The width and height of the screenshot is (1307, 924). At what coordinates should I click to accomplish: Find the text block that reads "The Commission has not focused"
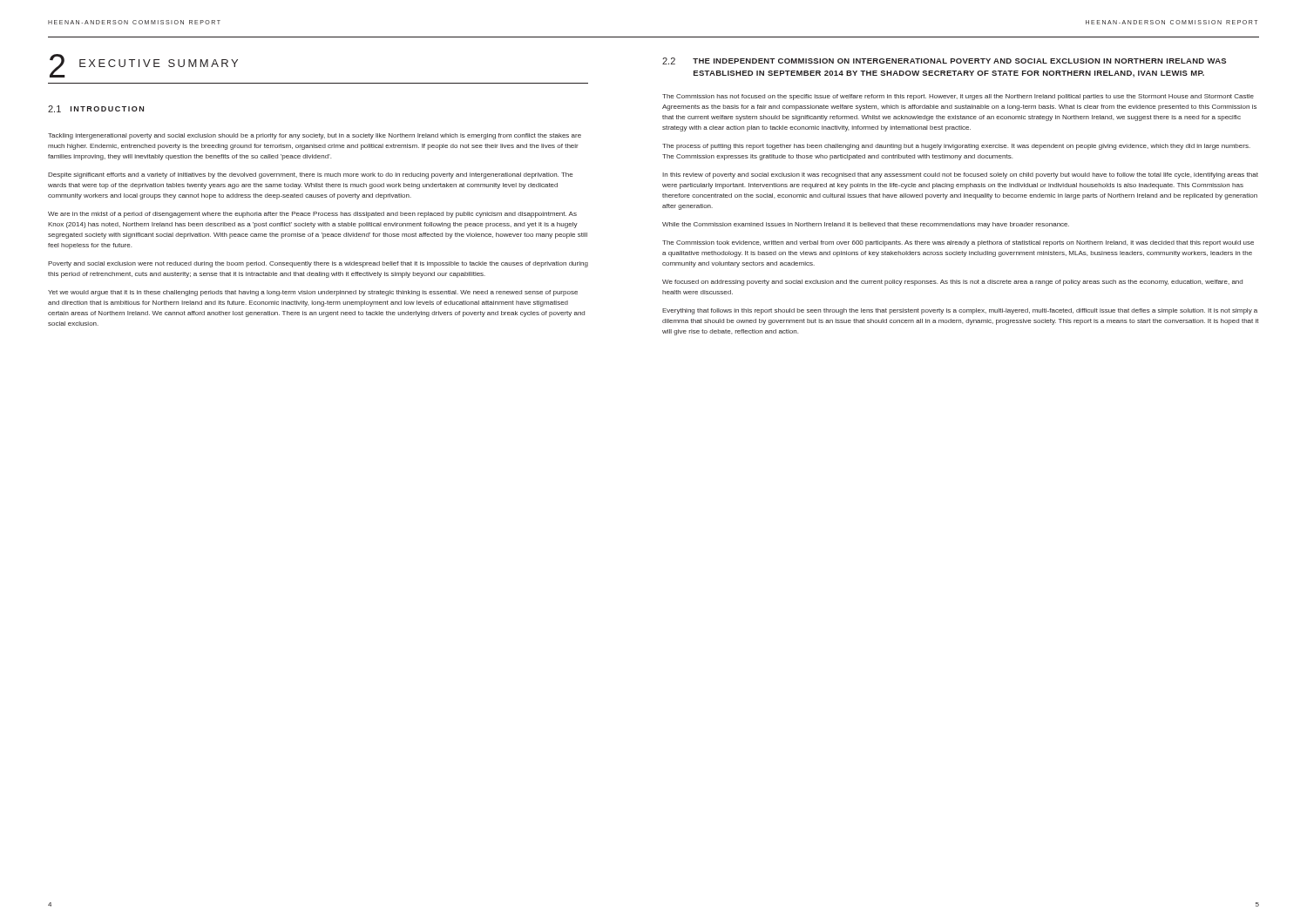point(960,112)
